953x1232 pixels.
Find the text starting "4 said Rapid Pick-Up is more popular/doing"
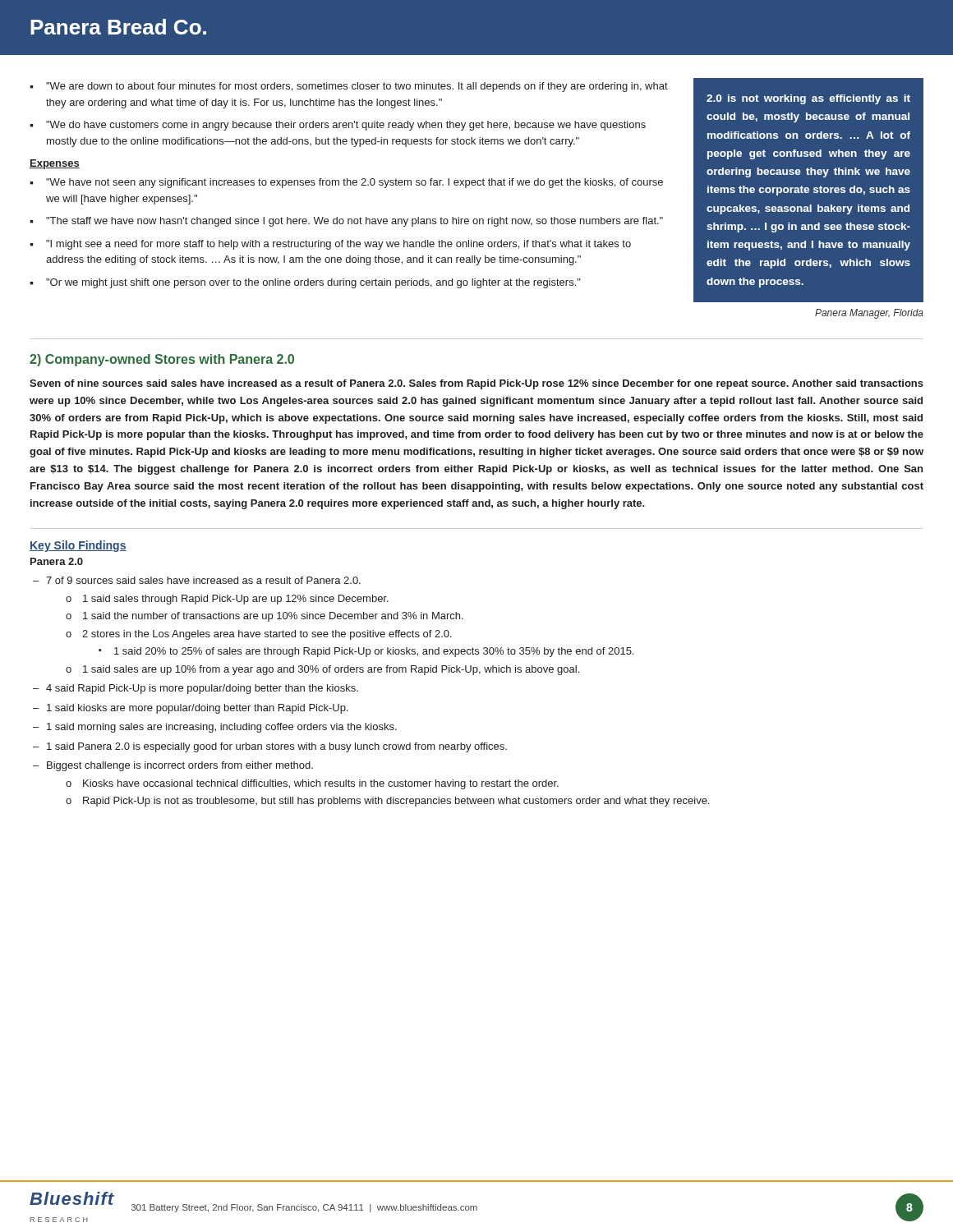click(x=202, y=688)
